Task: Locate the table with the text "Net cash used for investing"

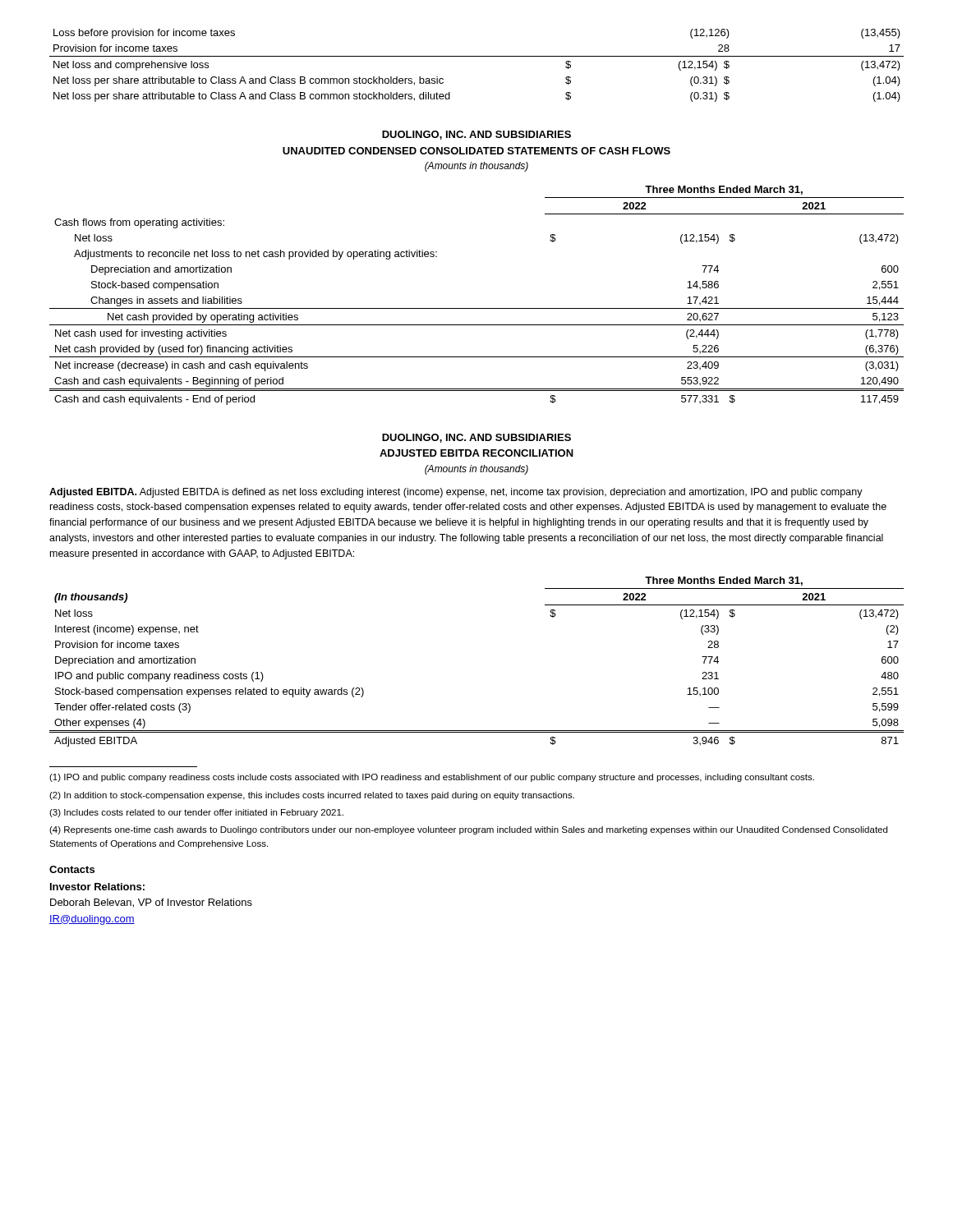Action: tap(476, 294)
